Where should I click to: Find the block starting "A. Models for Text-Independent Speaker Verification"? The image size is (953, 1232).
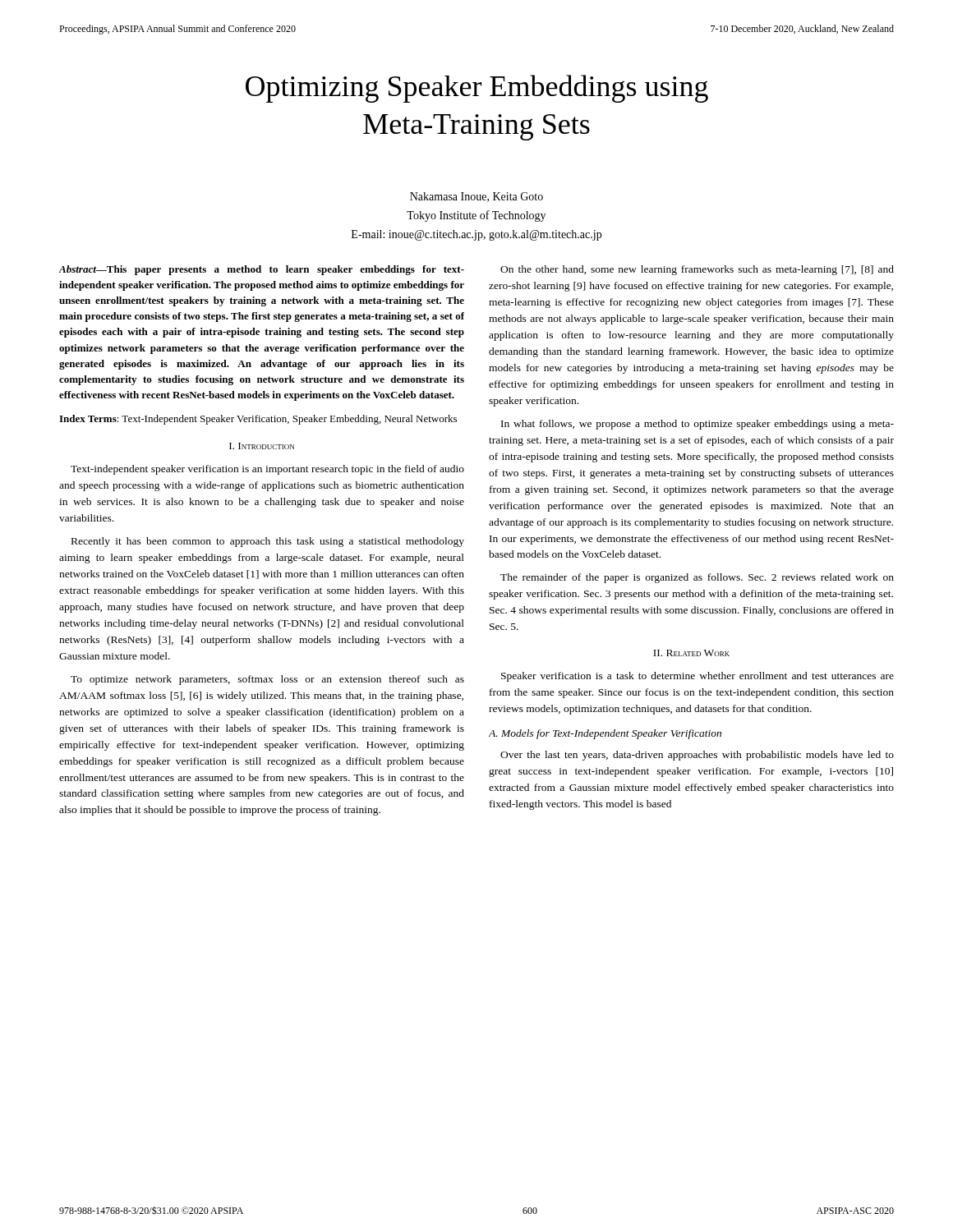pyautogui.click(x=605, y=733)
